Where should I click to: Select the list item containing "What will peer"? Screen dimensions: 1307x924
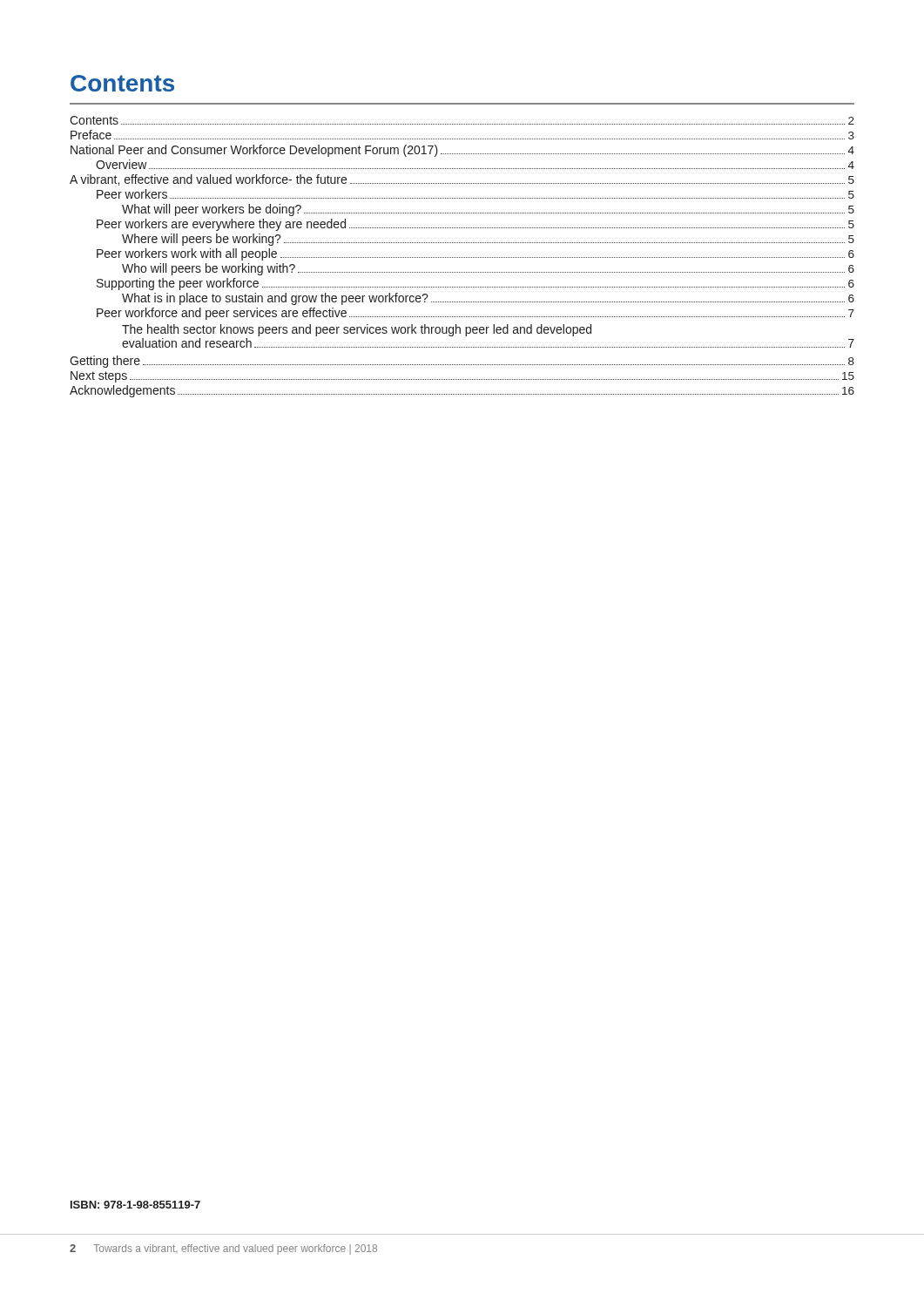(x=488, y=209)
